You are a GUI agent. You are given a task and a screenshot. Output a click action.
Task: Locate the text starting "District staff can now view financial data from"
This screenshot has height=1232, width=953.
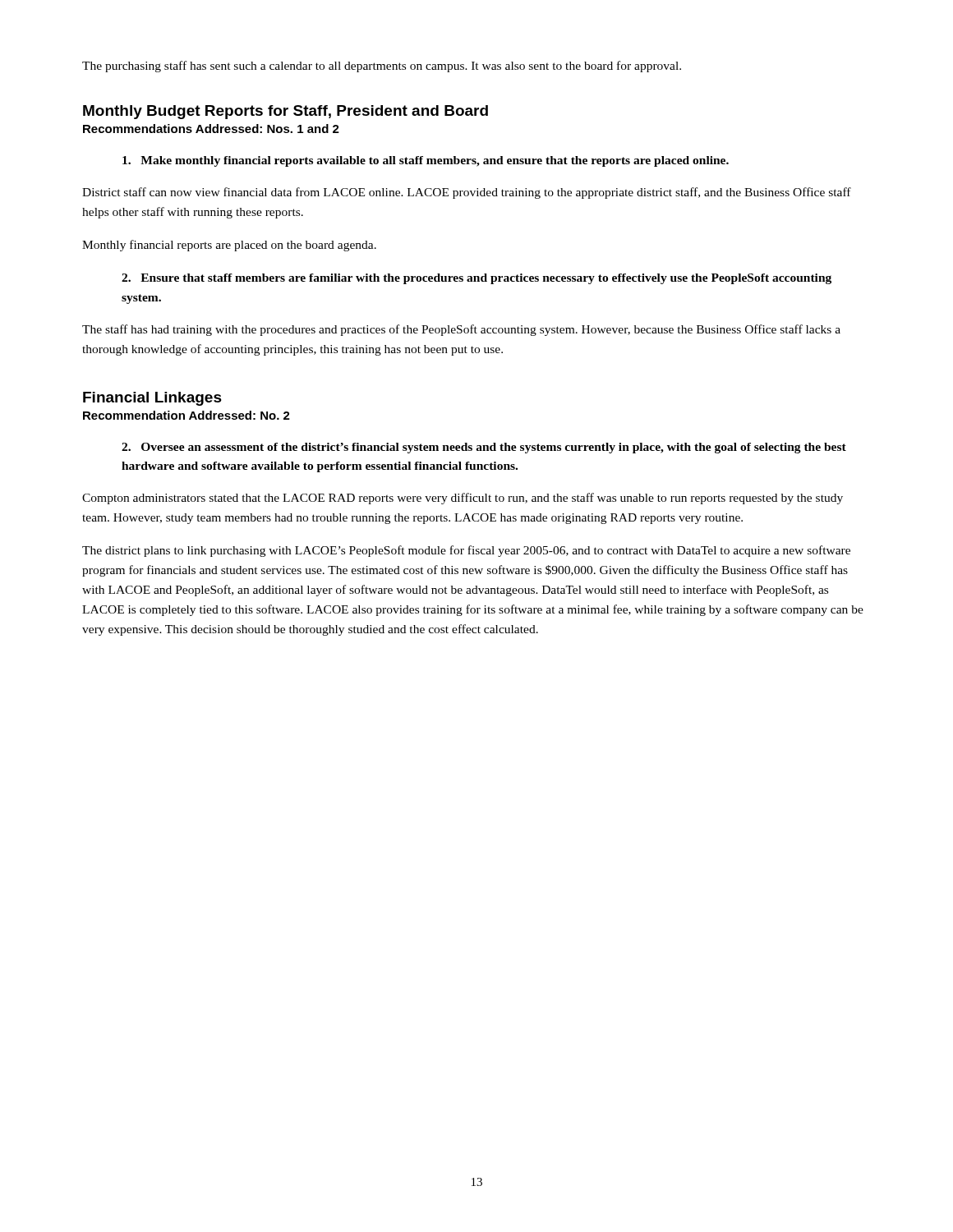click(466, 202)
